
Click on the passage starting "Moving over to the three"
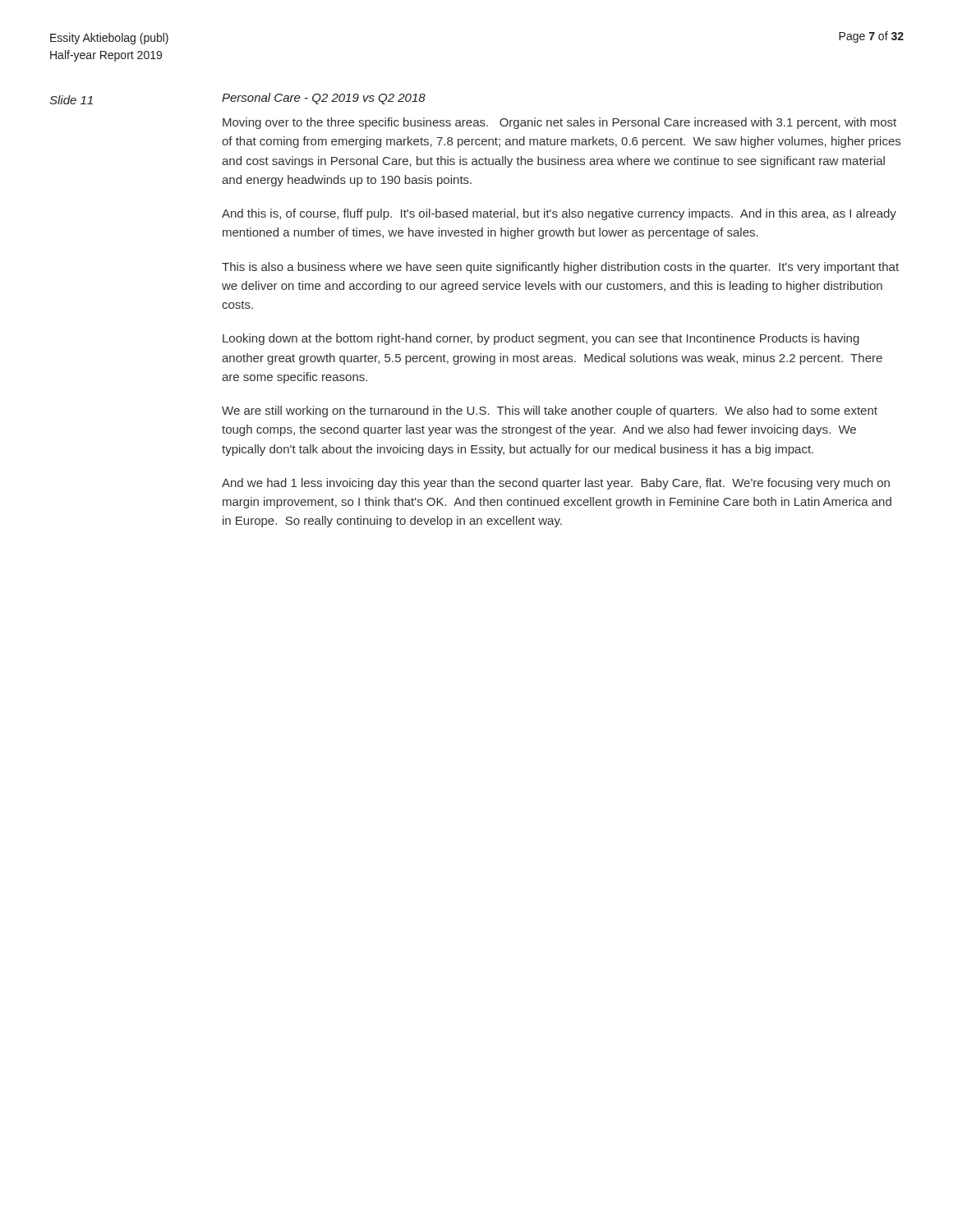tap(561, 151)
